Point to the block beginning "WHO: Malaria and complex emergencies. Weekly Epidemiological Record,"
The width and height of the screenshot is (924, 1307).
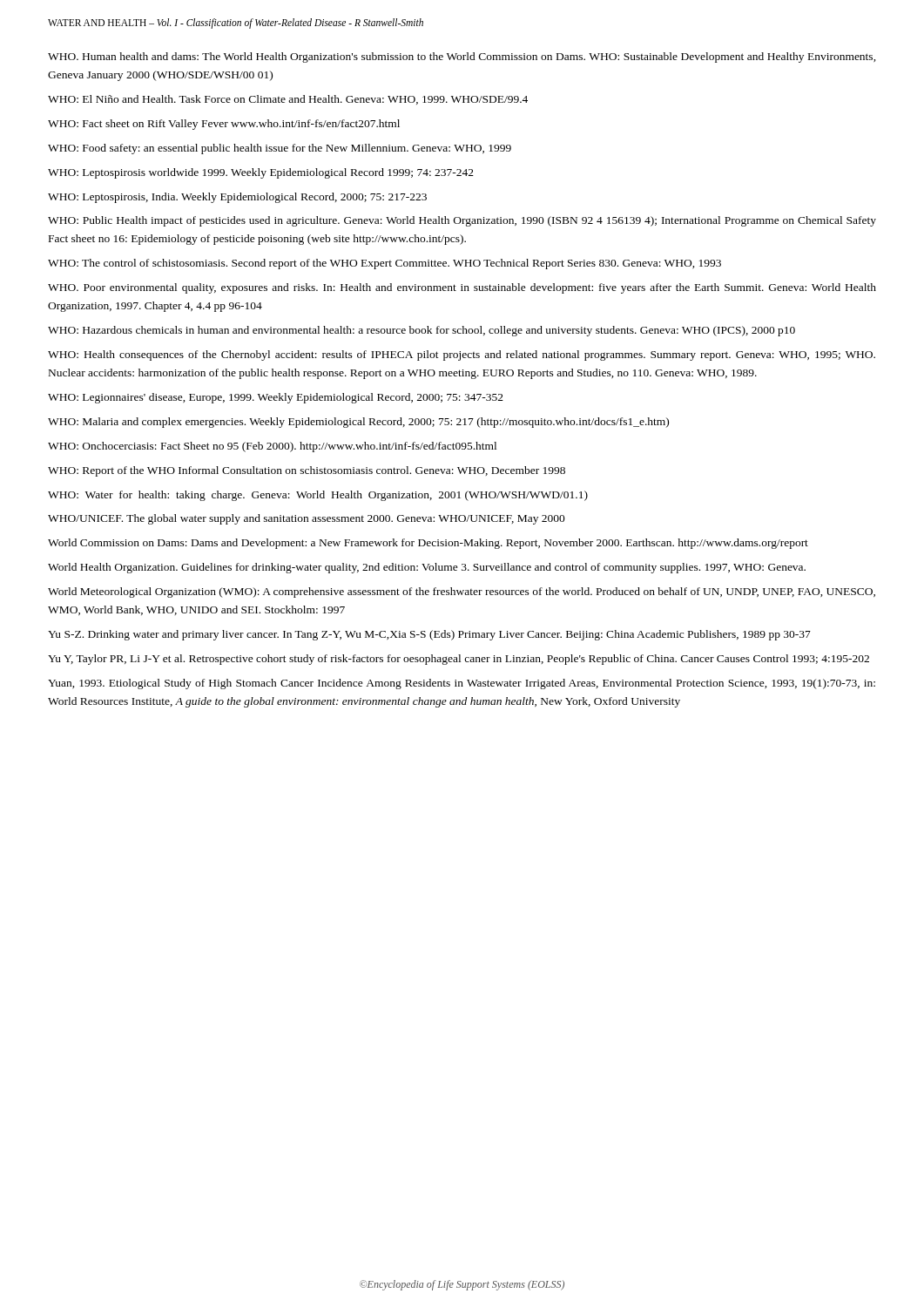(x=359, y=421)
